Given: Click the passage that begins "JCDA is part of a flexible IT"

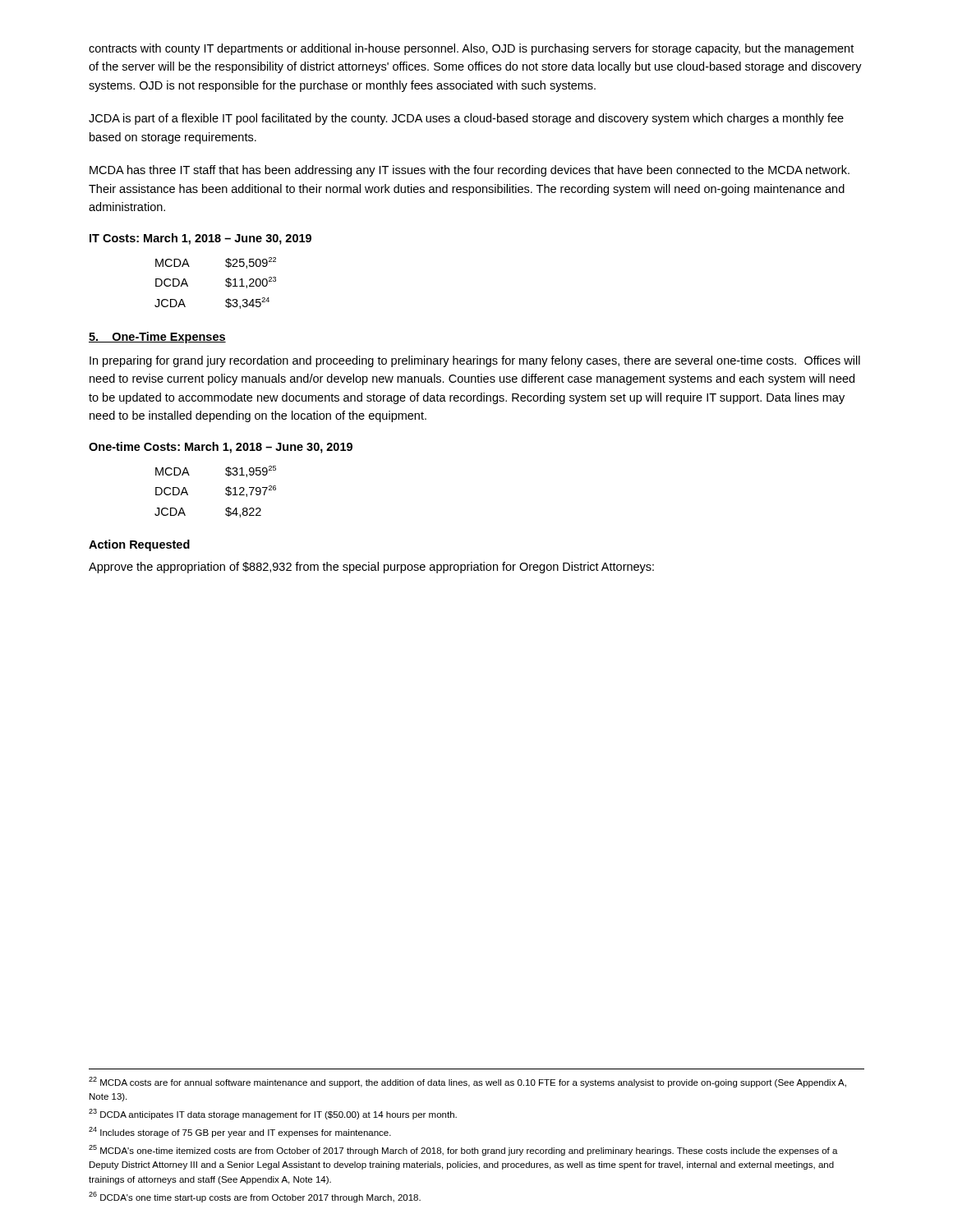Looking at the screenshot, I should click(x=466, y=128).
